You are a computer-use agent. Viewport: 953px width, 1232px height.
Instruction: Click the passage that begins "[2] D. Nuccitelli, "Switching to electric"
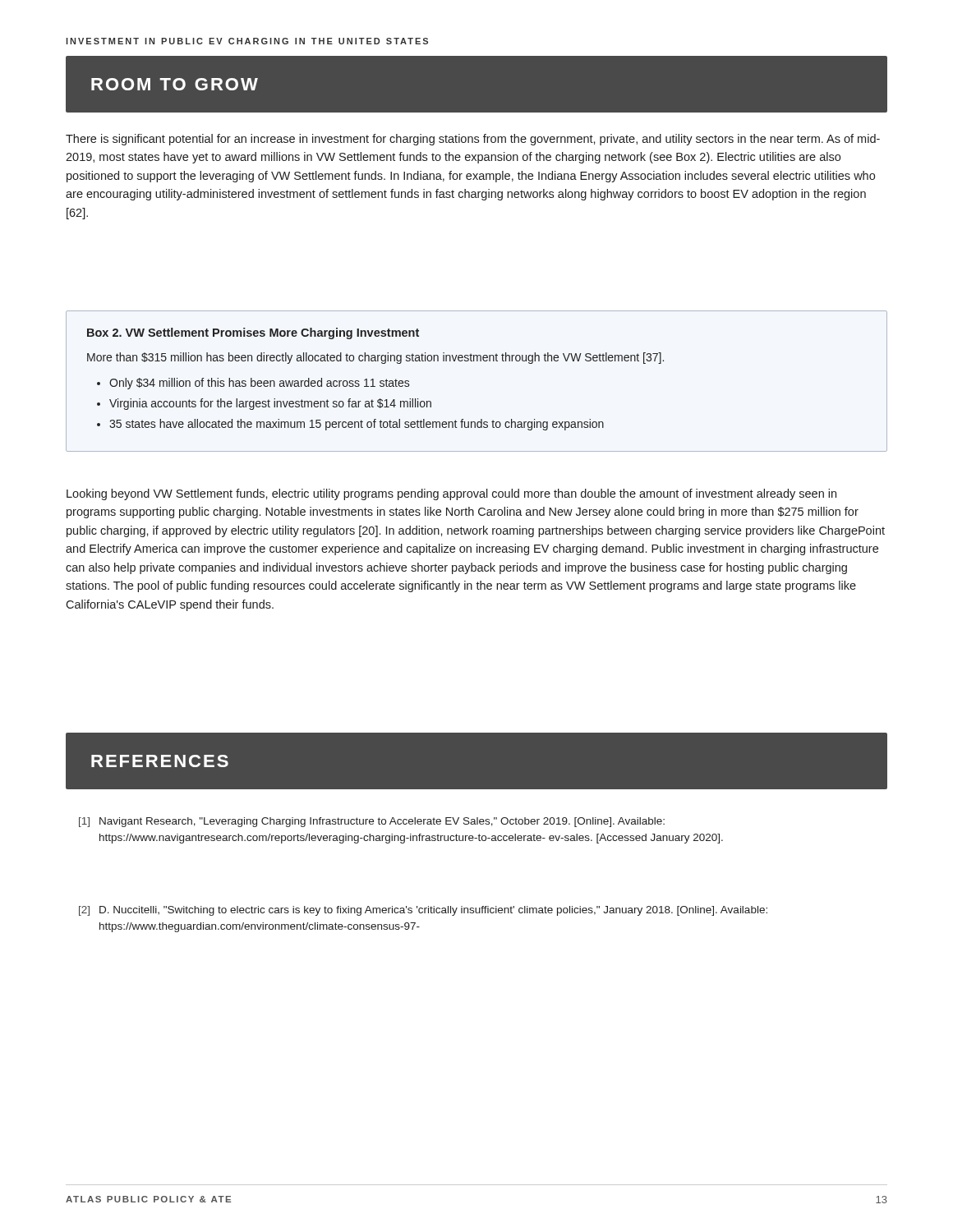point(476,918)
